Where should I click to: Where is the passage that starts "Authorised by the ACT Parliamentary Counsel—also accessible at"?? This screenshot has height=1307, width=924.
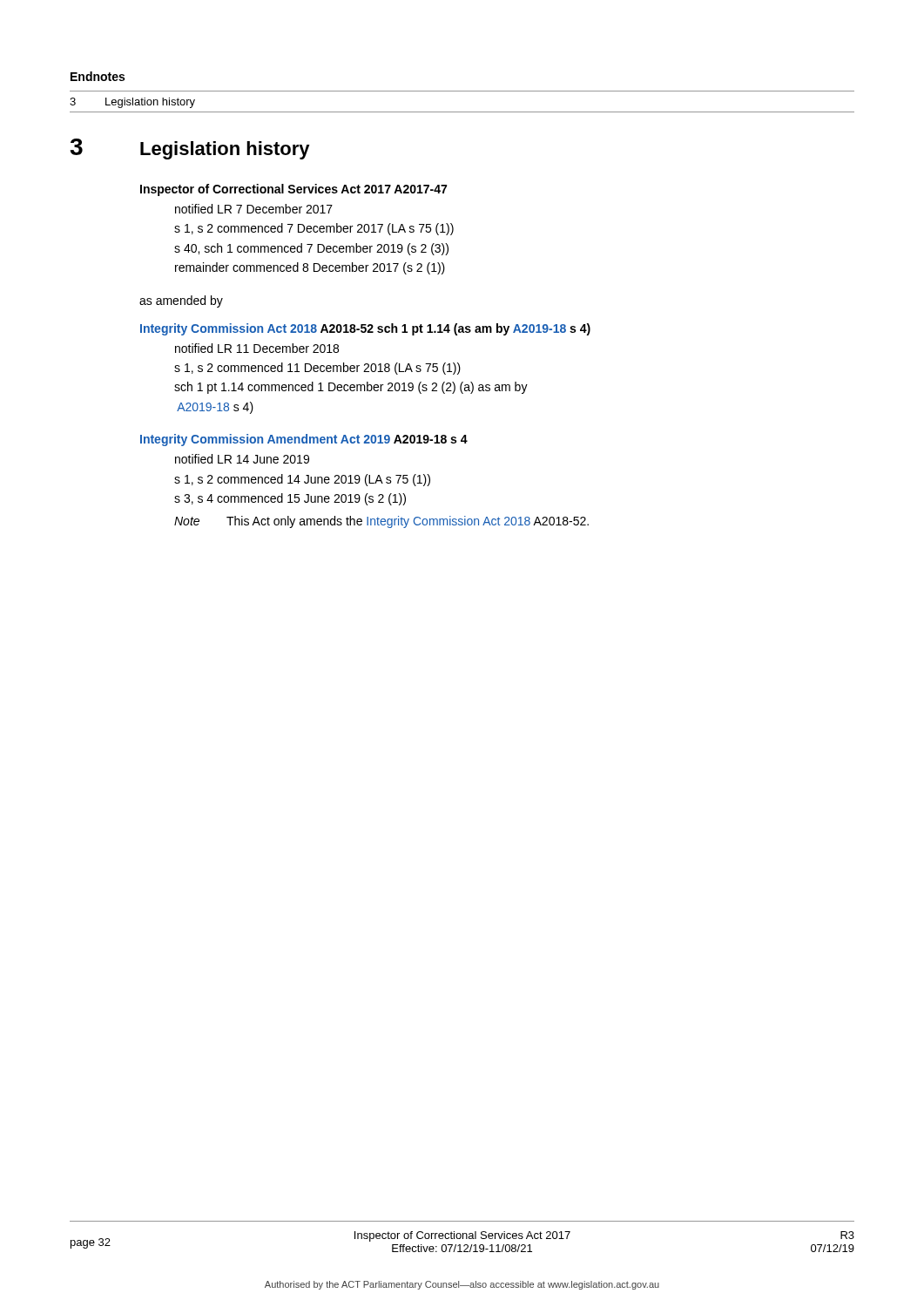(x=462, y=1284)
